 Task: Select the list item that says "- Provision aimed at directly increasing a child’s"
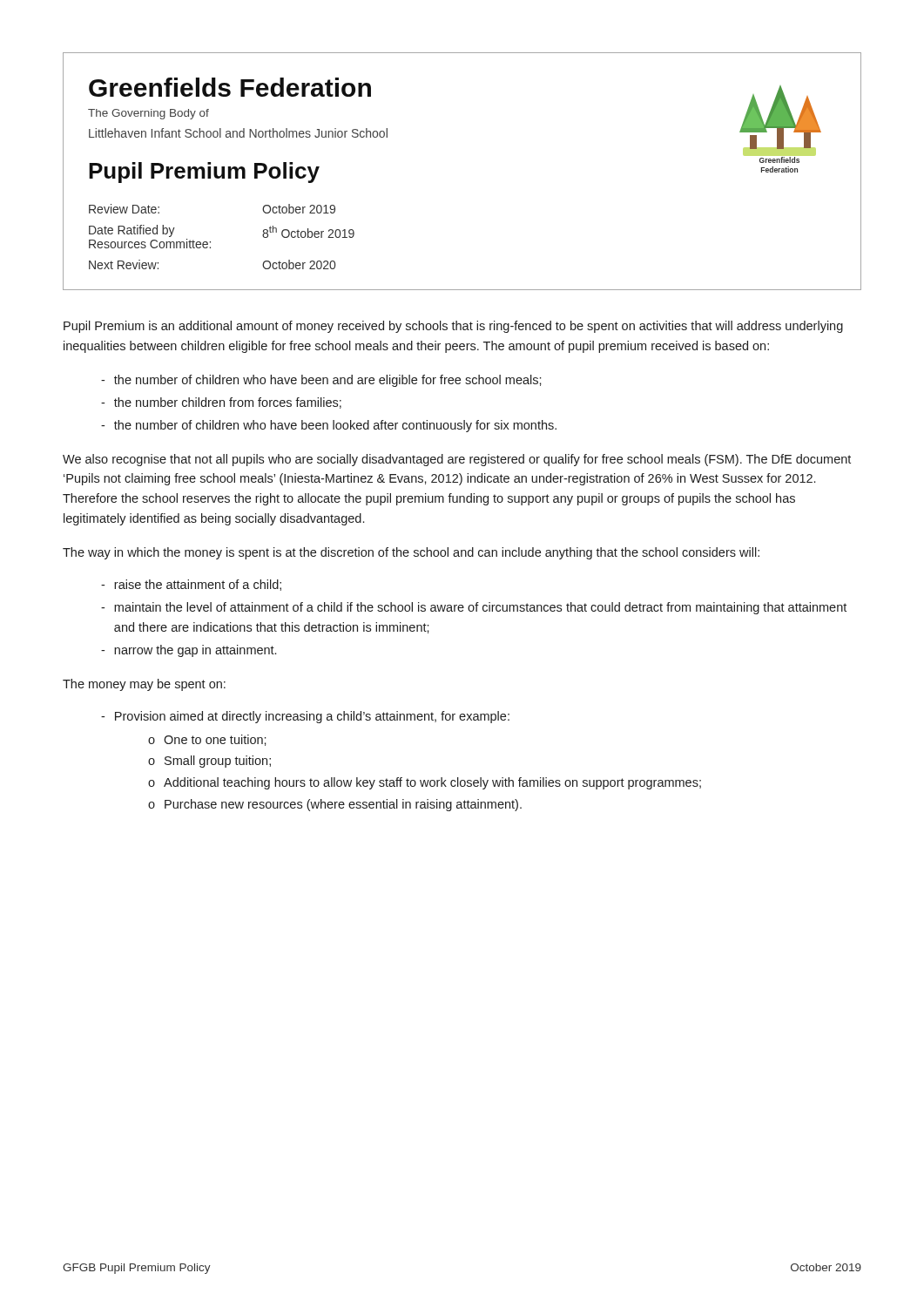pyautogui.click(x=306, y=716)
